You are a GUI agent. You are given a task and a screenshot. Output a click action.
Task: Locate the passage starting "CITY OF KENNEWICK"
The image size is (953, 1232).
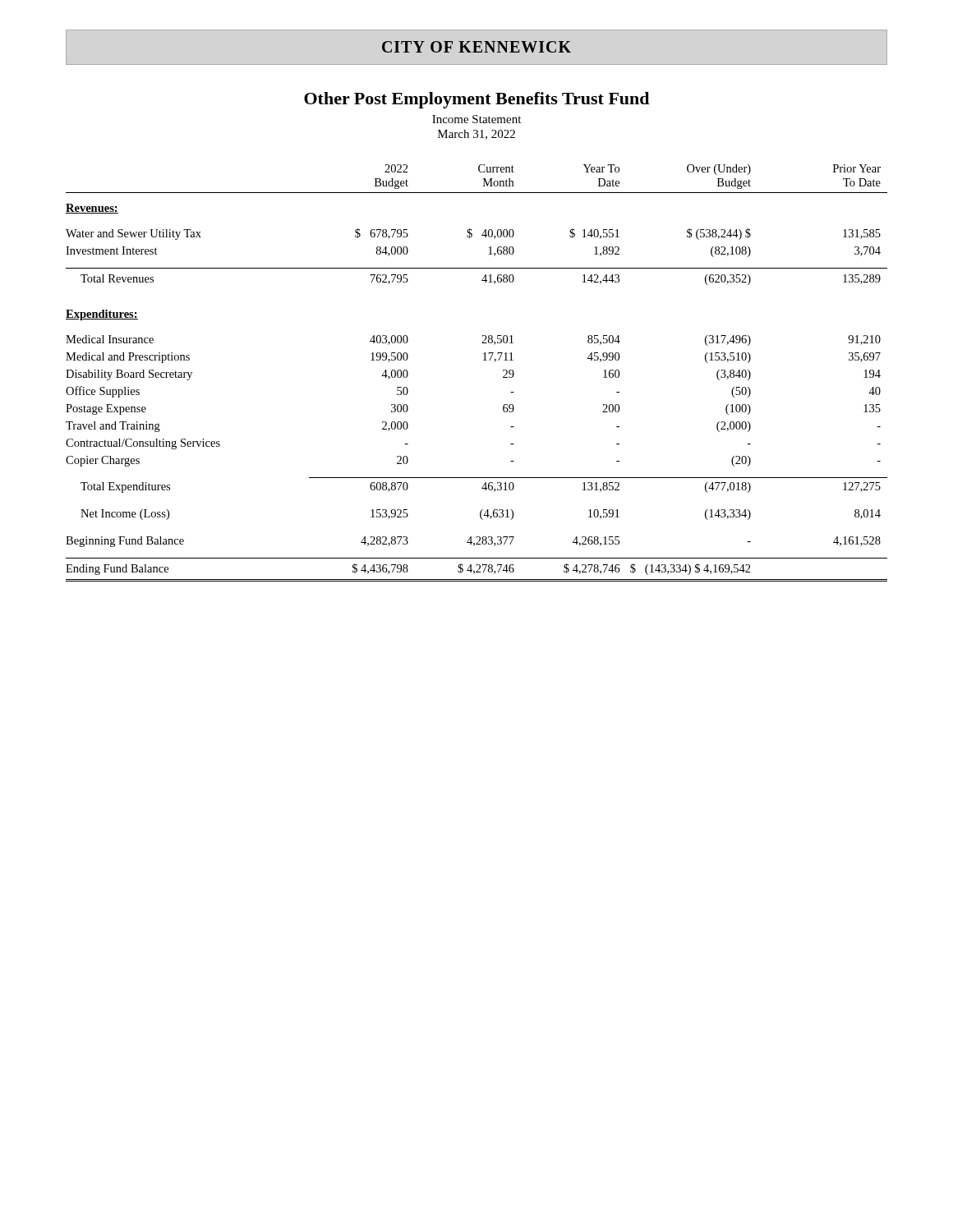(476, 47)
